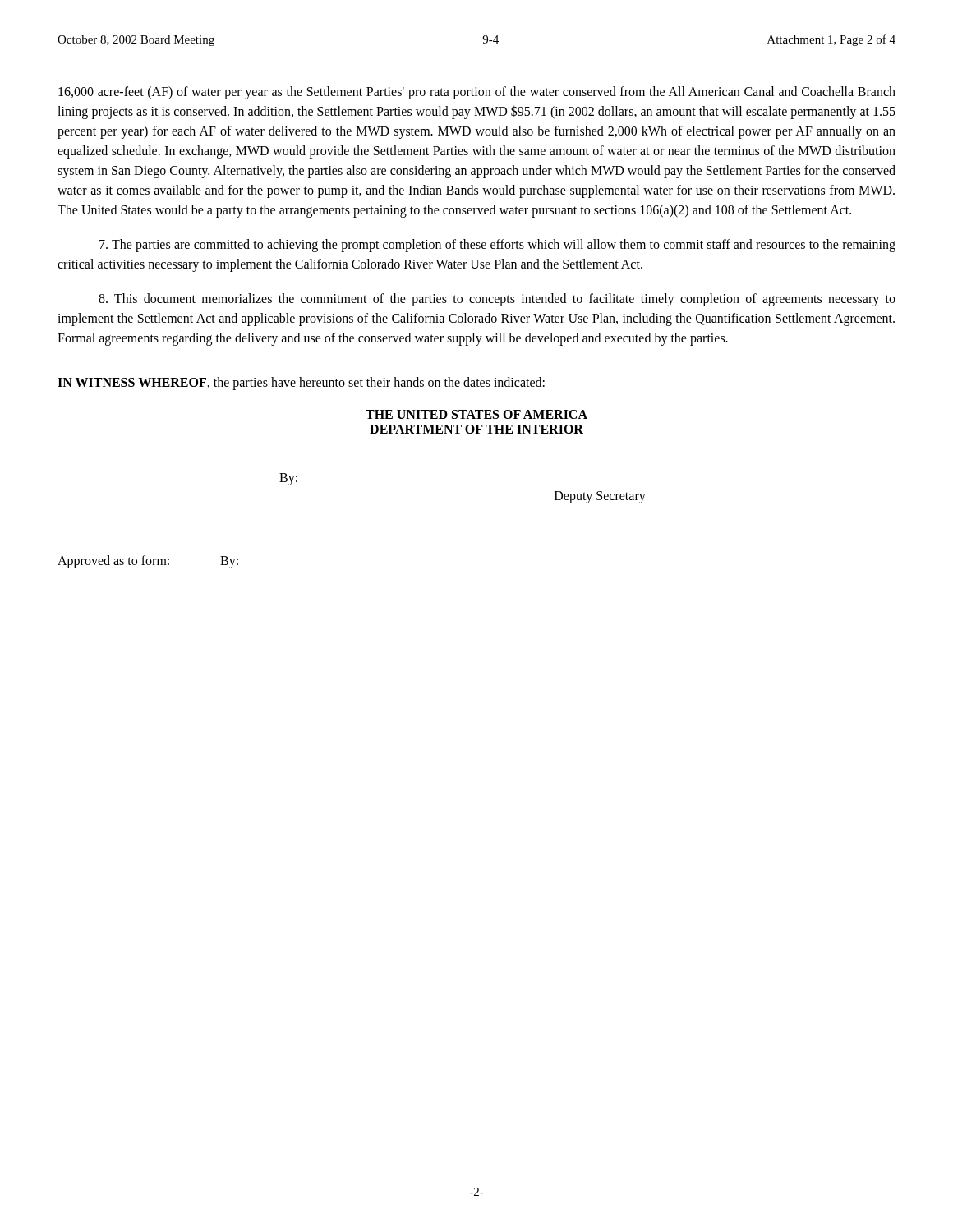Where is the passage that starts "The parties are committed to achieving"?

click(476, 254)
